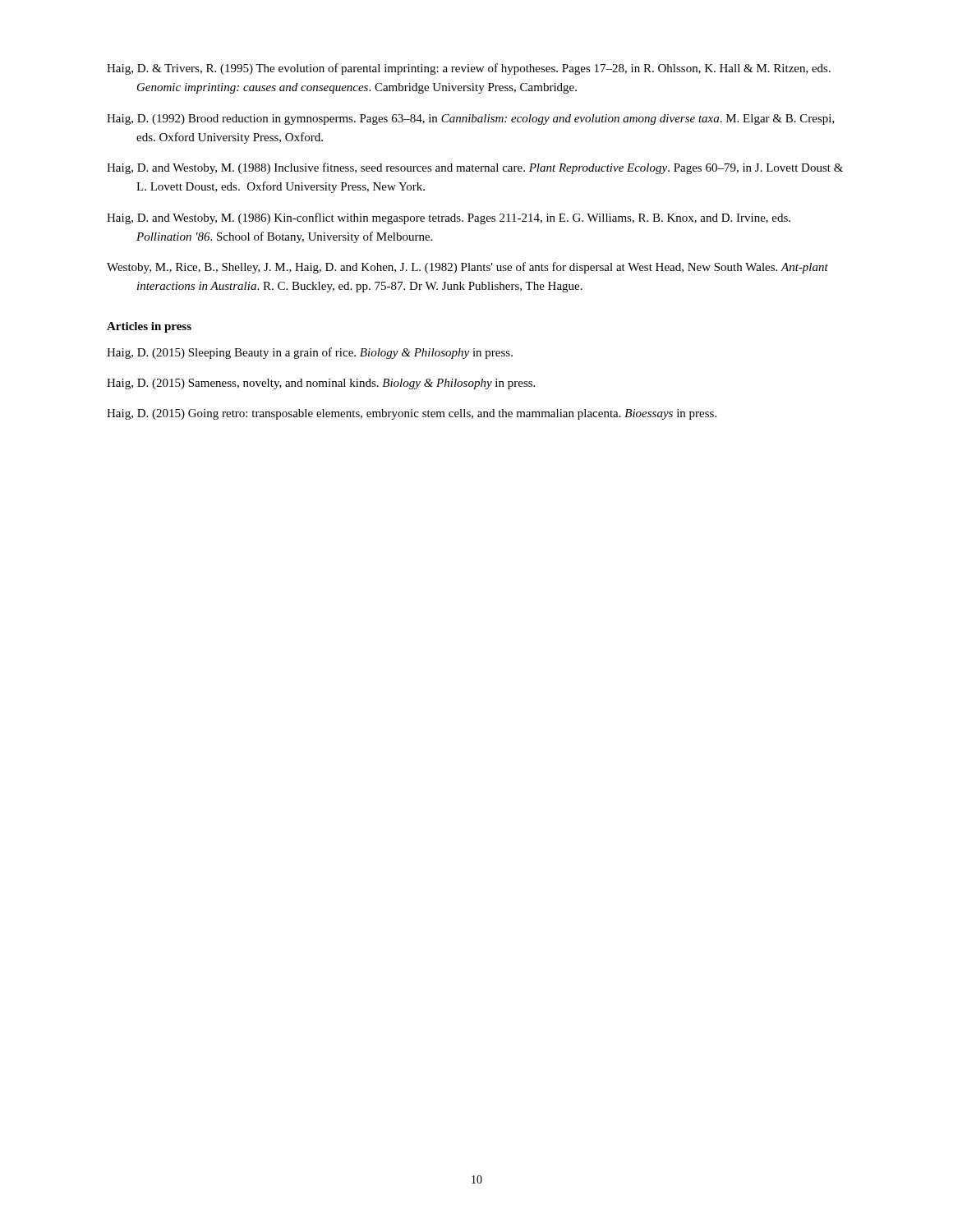Viewport: 953px width, 1232px height.
Task: Find the passage starting "Articles in press"
Action: pos(149,326)
